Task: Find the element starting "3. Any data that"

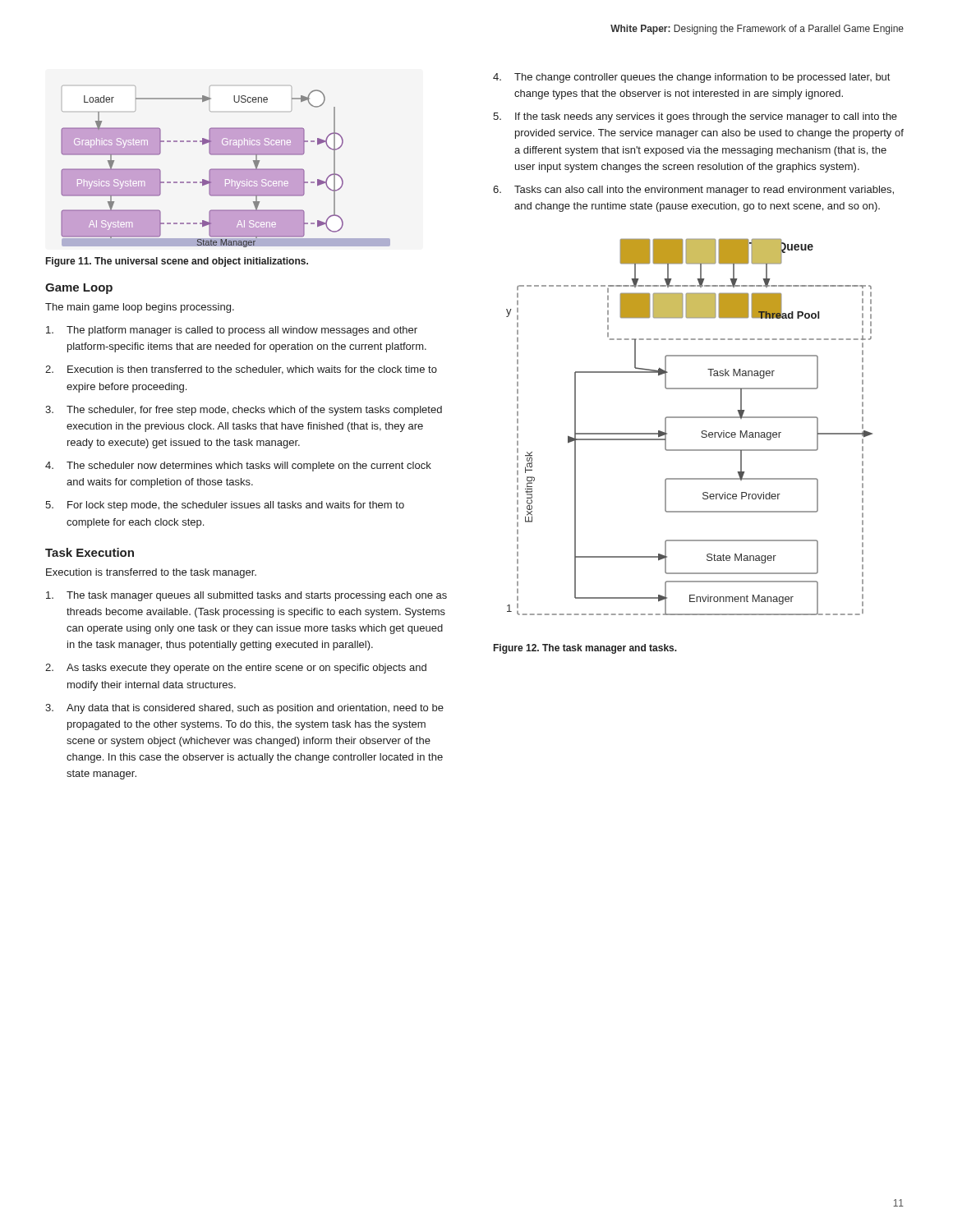Action: tap(246, 741)
